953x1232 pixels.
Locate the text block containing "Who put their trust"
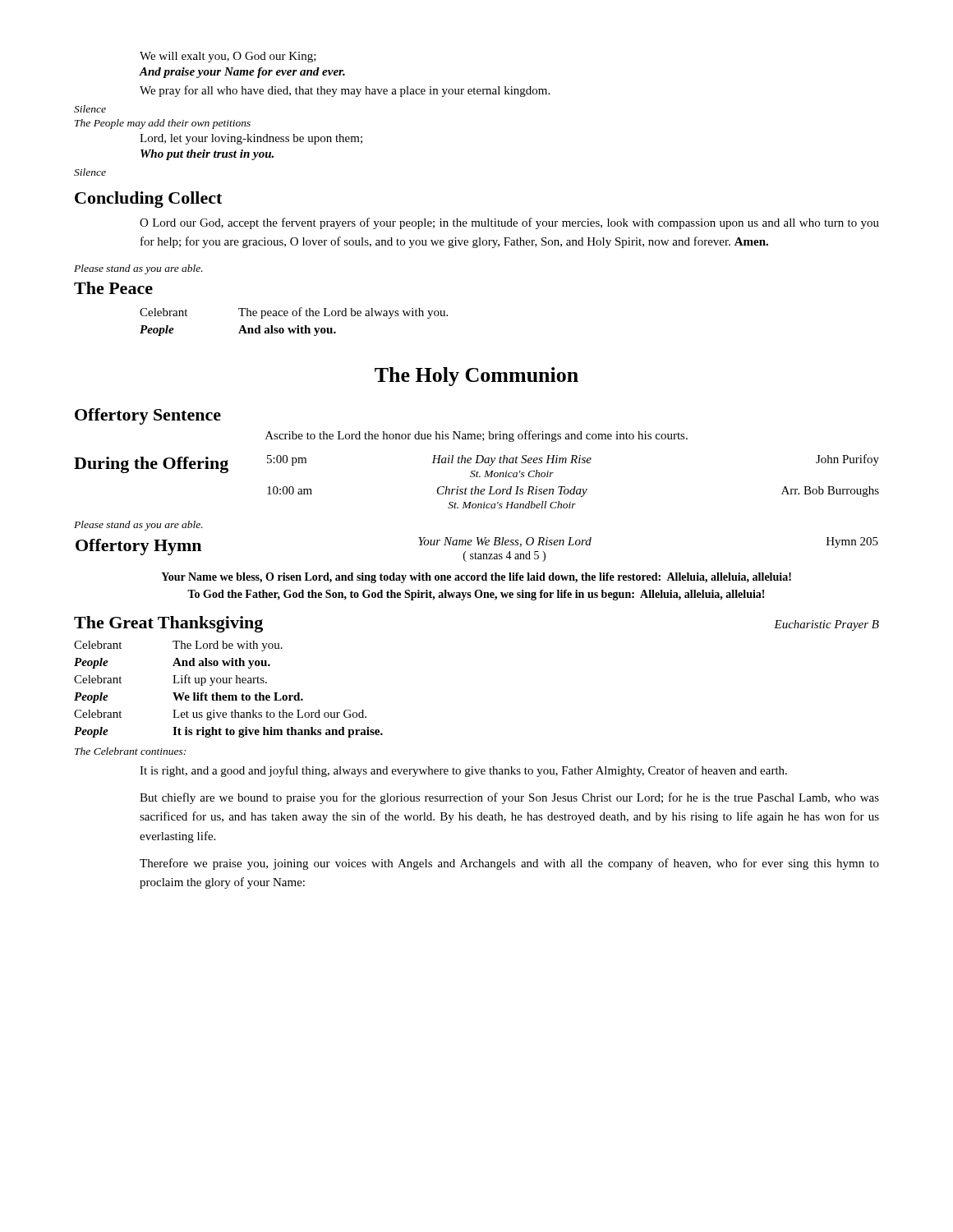click(207, 154)
